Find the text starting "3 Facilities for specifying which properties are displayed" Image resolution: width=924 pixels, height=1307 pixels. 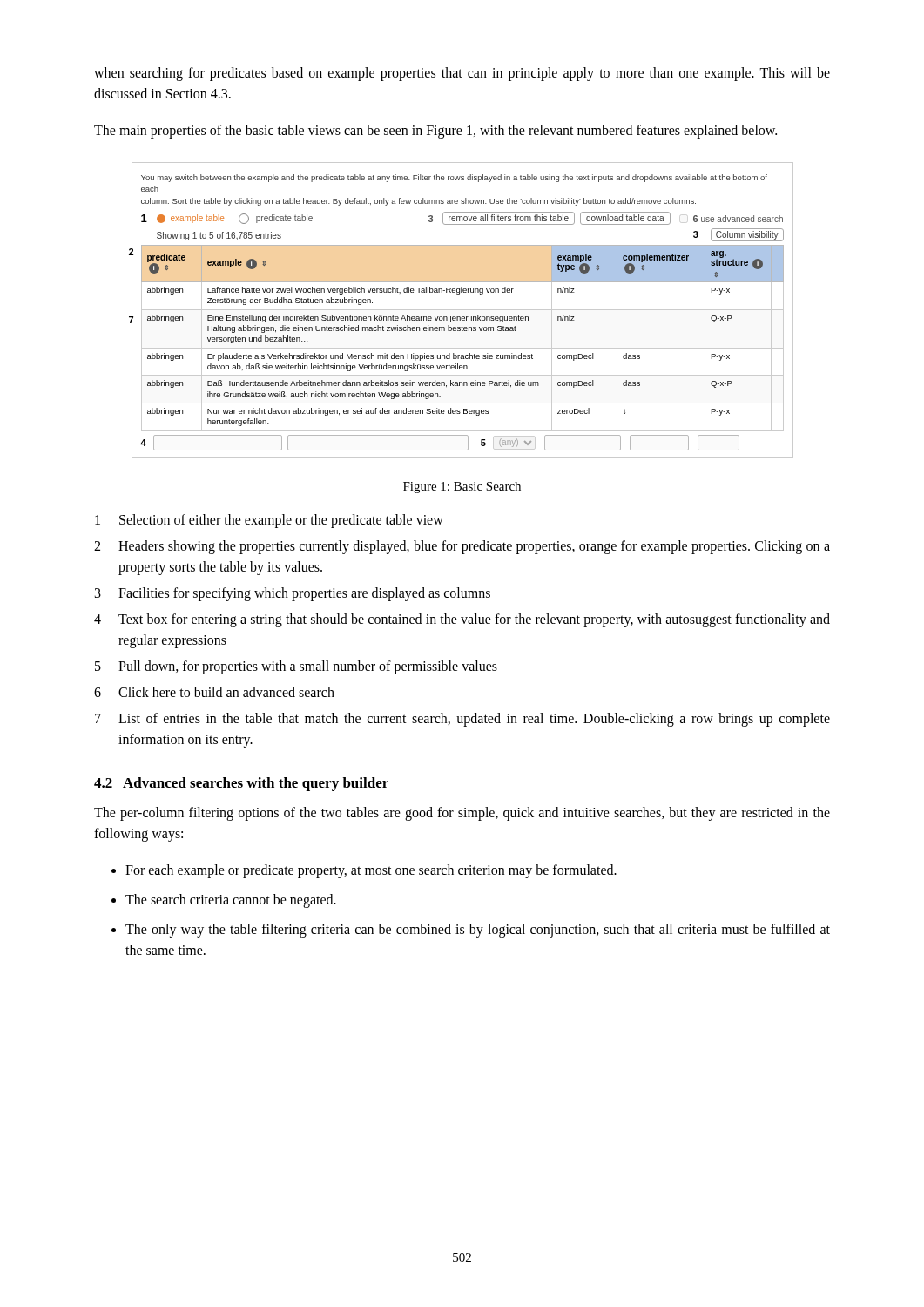[x=462, y=593]
